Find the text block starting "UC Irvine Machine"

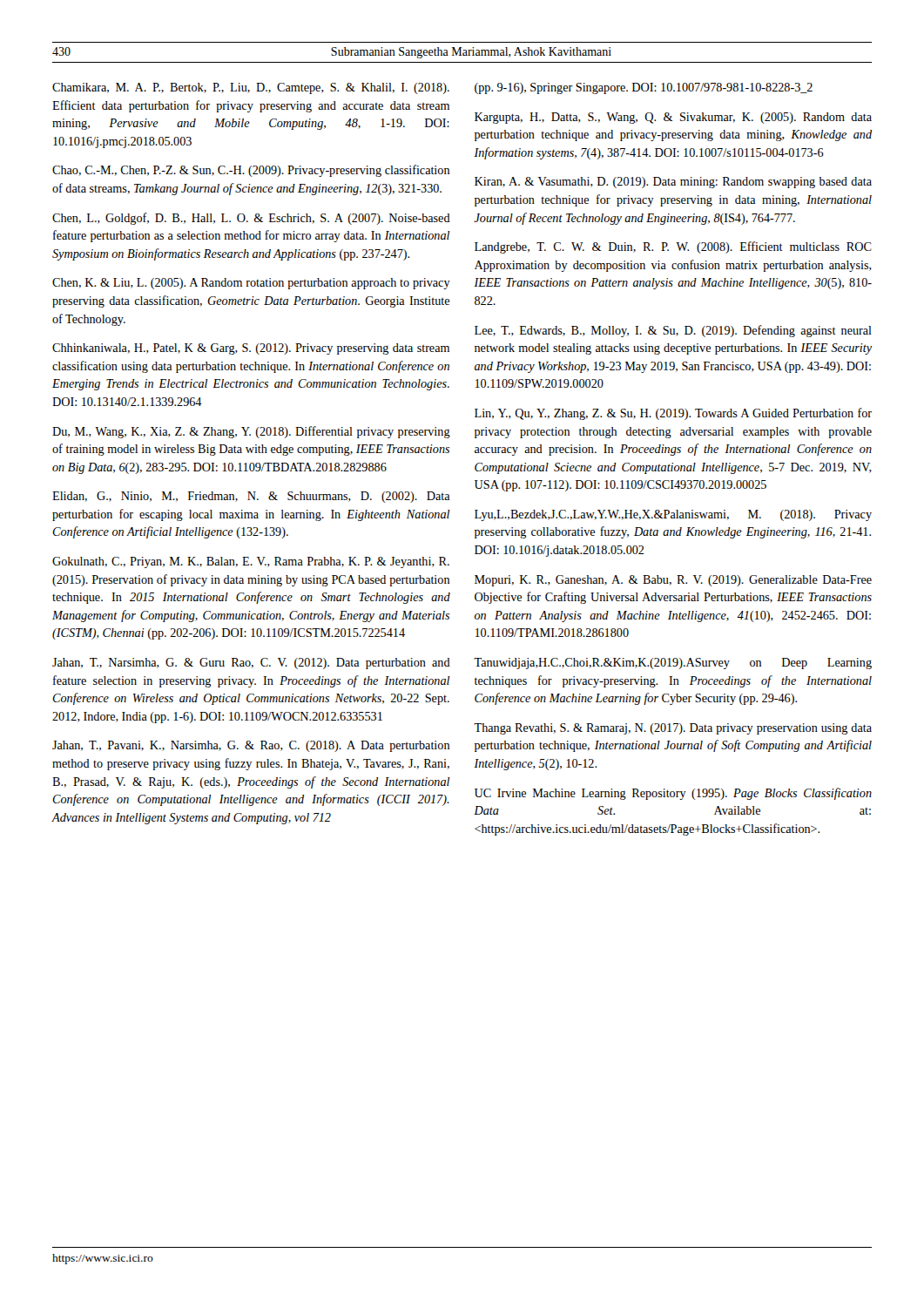(673, 794)
